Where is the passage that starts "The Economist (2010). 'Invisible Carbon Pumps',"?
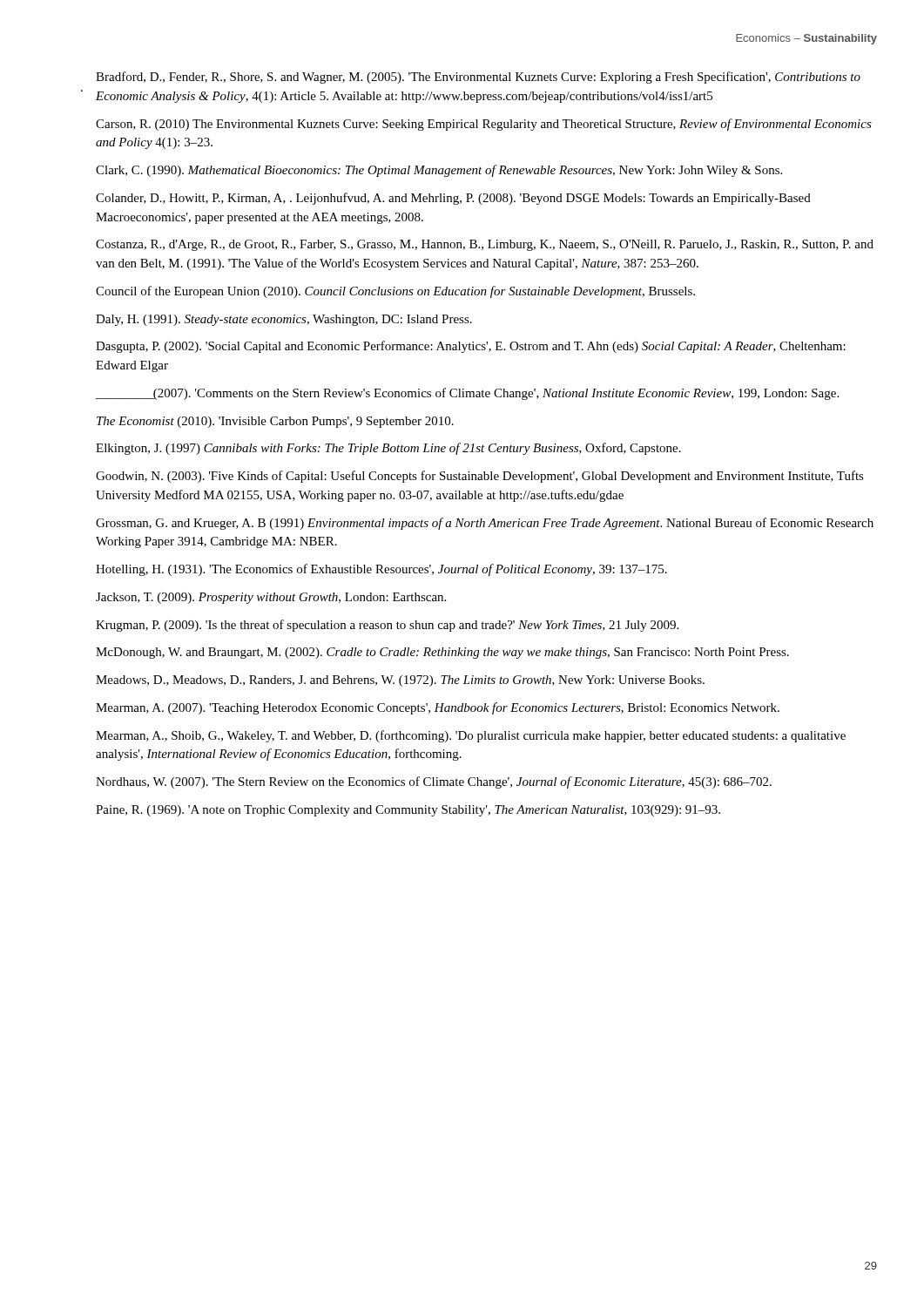The height and width of the screenshot is (1307, 924). click(275, 420)
